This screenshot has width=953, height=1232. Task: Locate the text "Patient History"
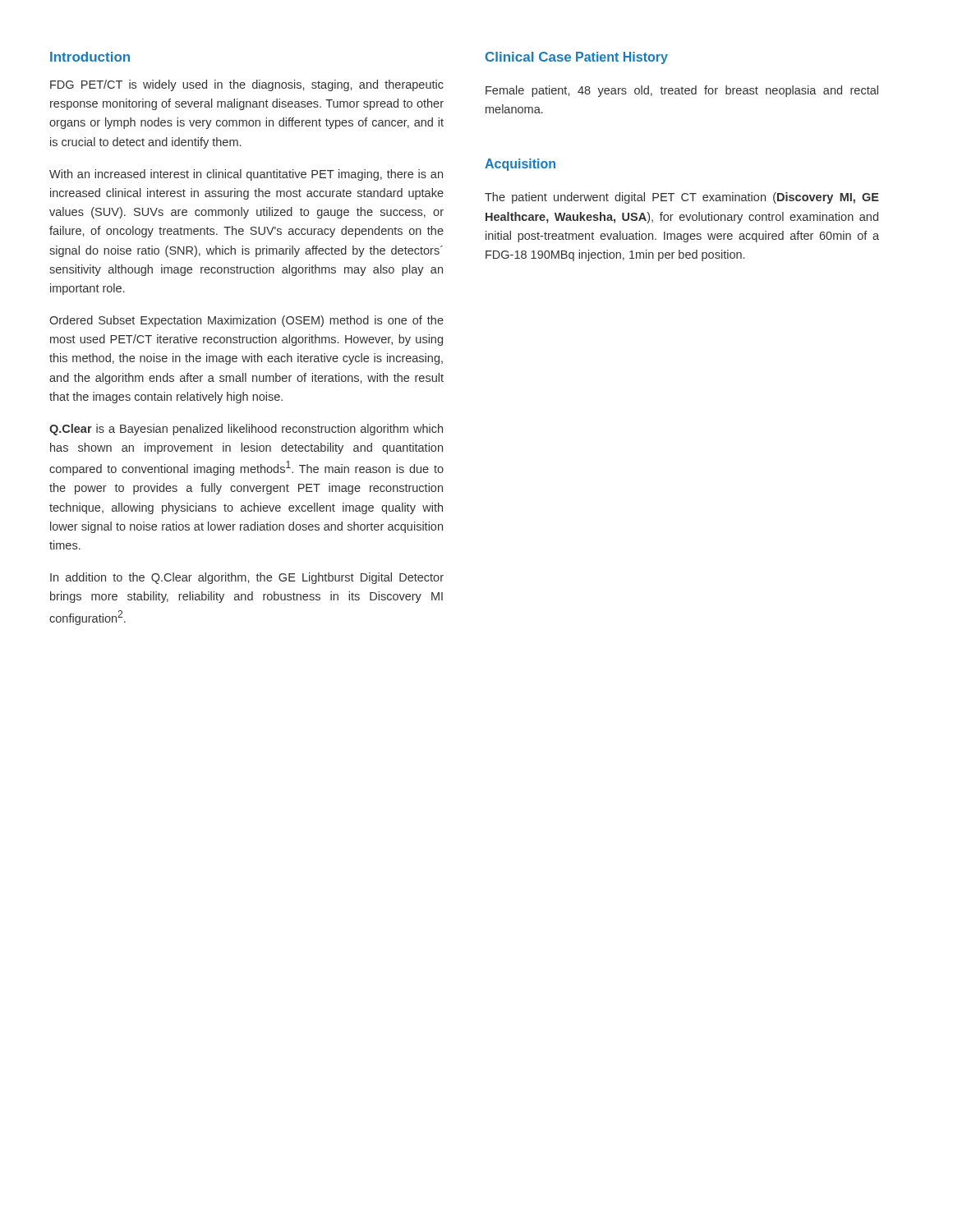pyautogui.click(x=621, y=58)
